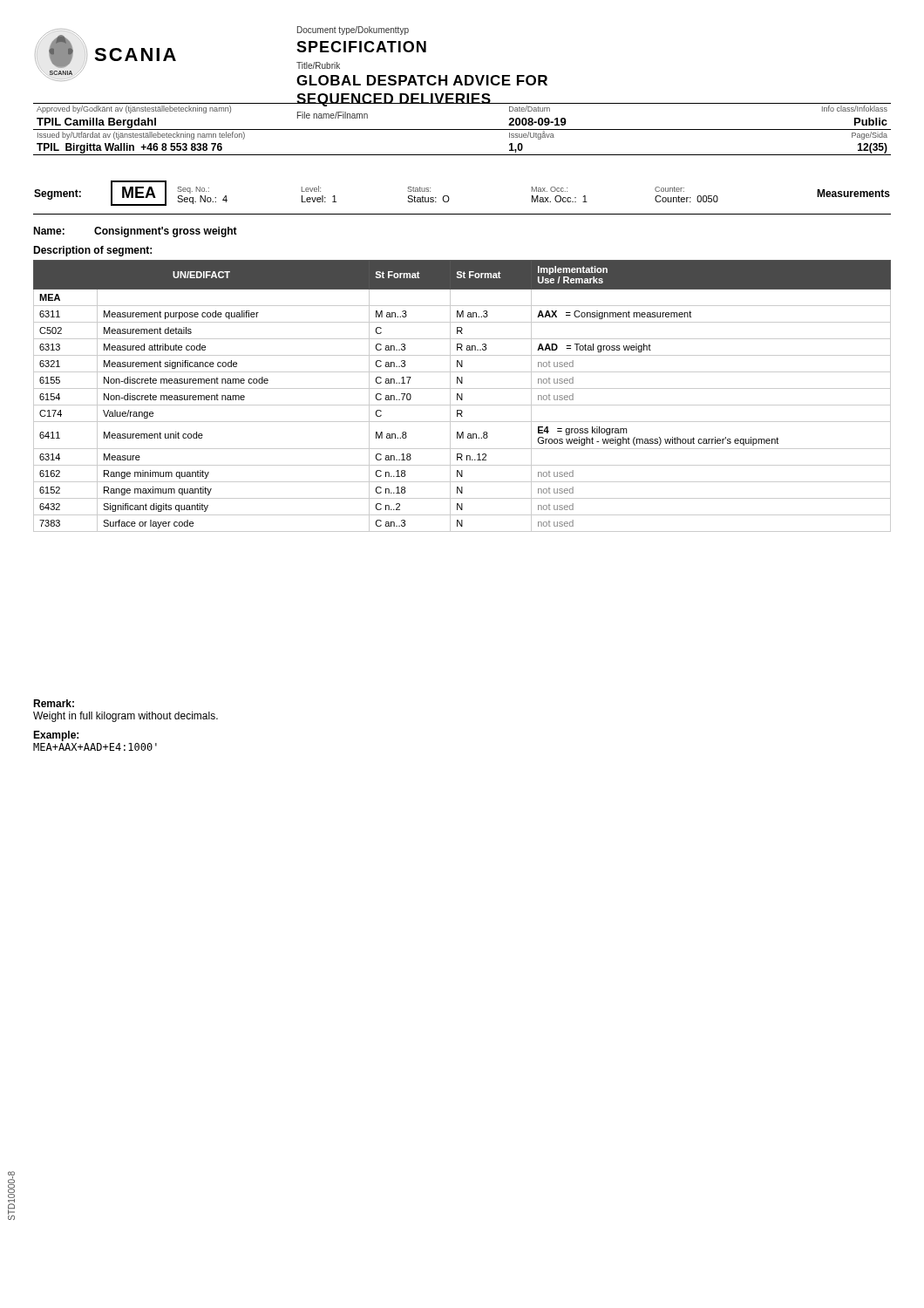The height and width of the screenshot is (1308, 924).
Task: Point to the text block starting "Document type/Dokumenttyp SPECIFICATION Title/Rubrik GLOBAL DESPATCH"
Action: 422,73
